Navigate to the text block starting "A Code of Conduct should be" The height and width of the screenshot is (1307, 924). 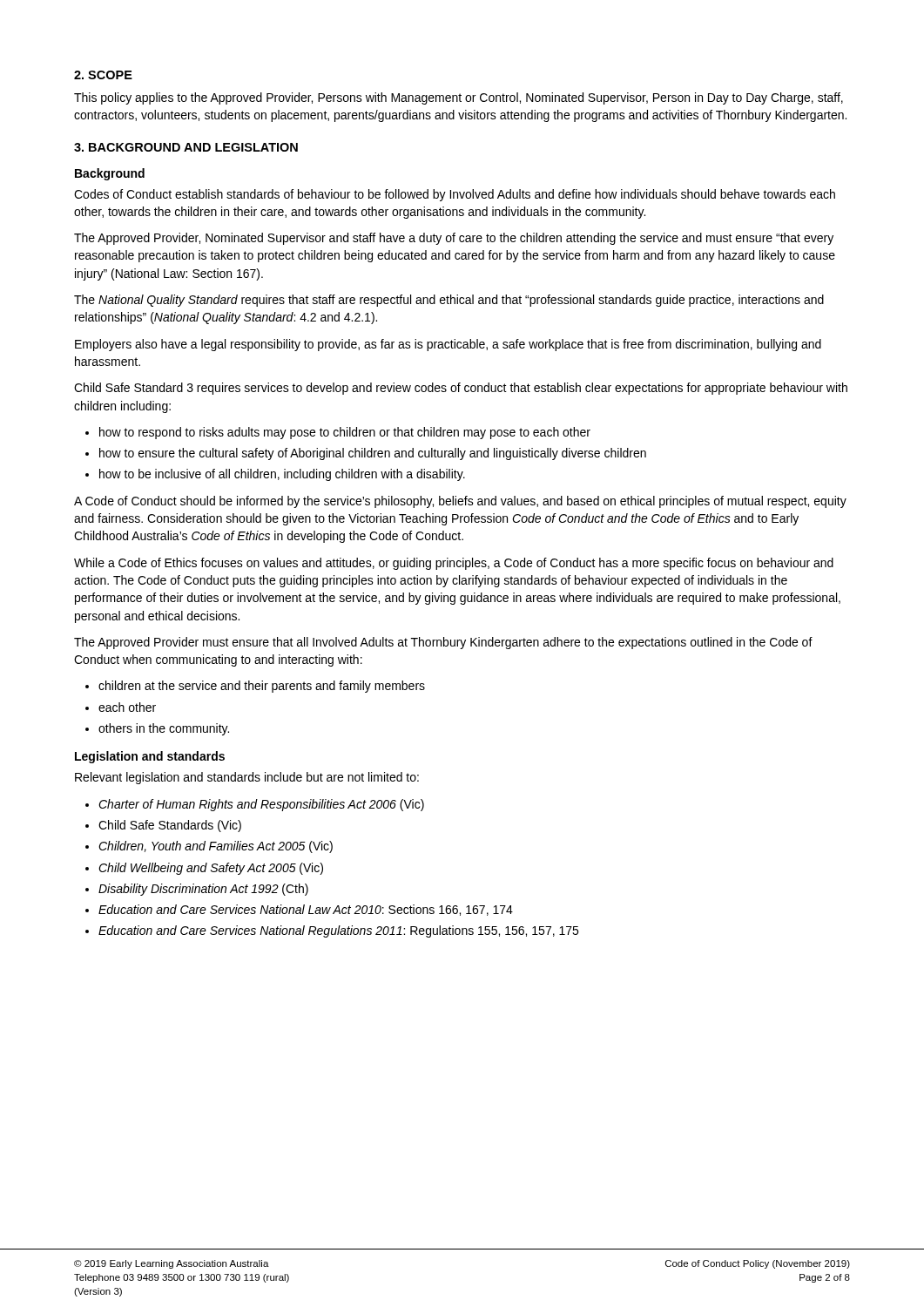pos(462,519)
